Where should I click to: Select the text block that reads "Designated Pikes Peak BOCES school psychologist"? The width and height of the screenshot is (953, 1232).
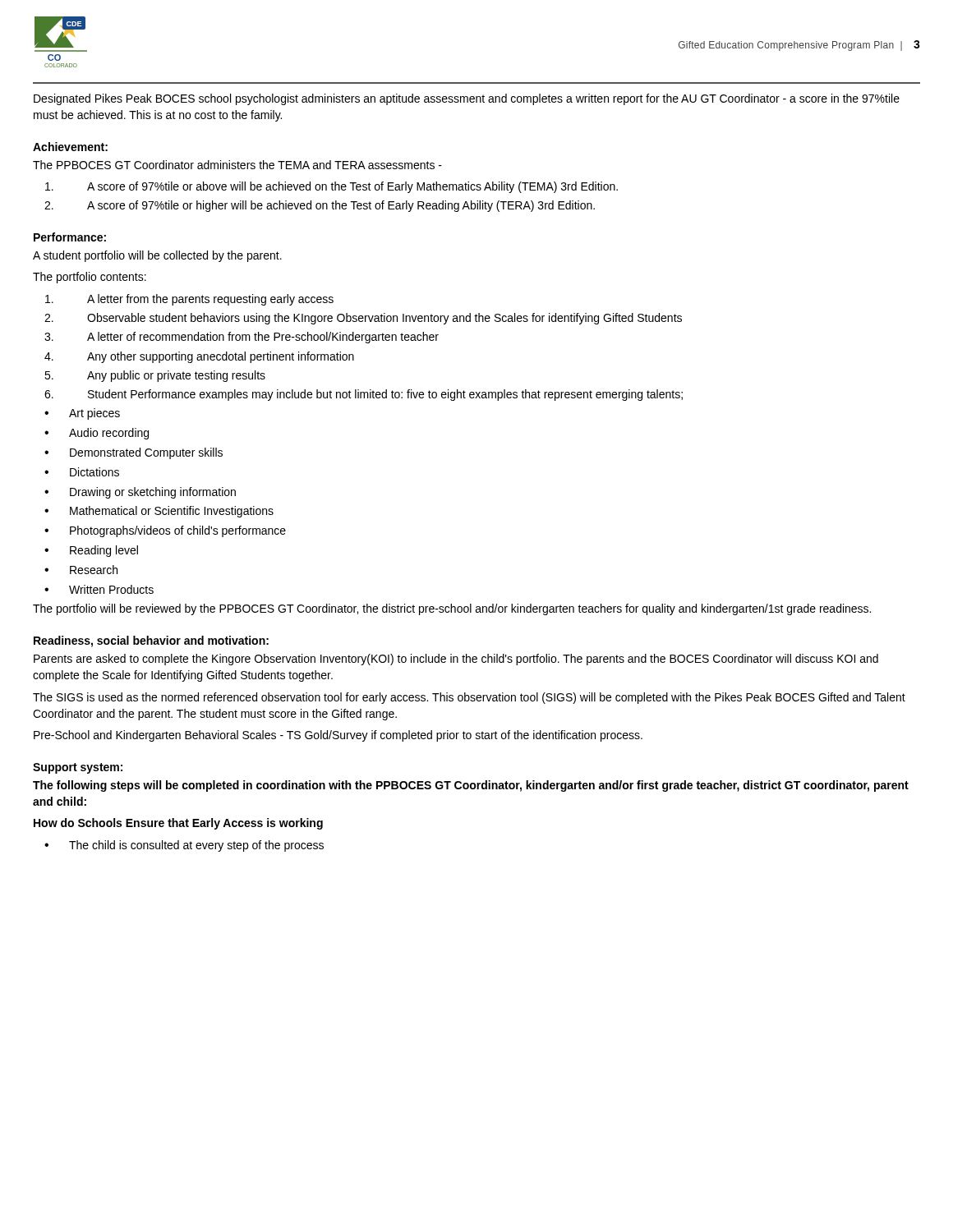coord(466,107)
